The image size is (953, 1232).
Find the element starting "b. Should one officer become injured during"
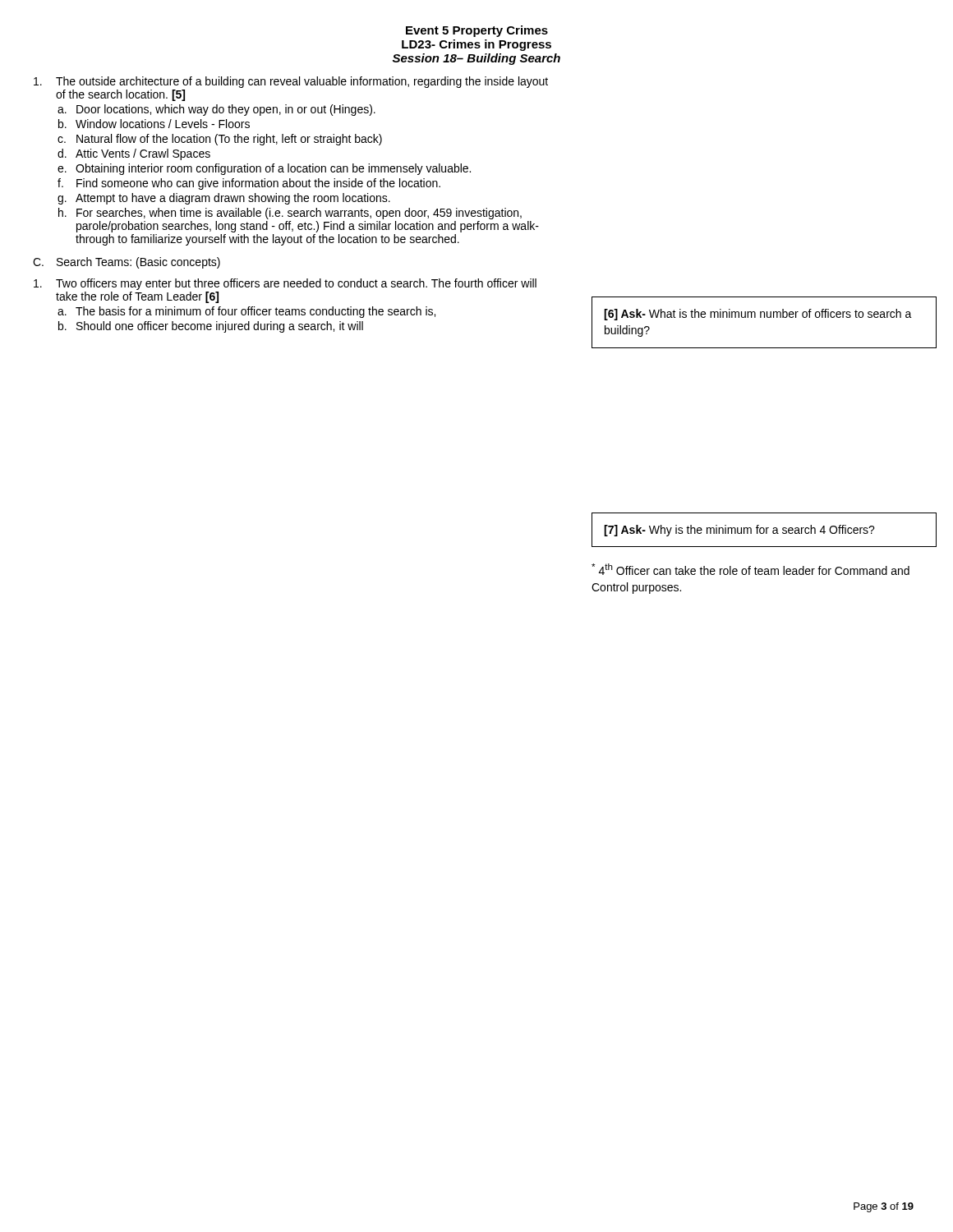308,326
